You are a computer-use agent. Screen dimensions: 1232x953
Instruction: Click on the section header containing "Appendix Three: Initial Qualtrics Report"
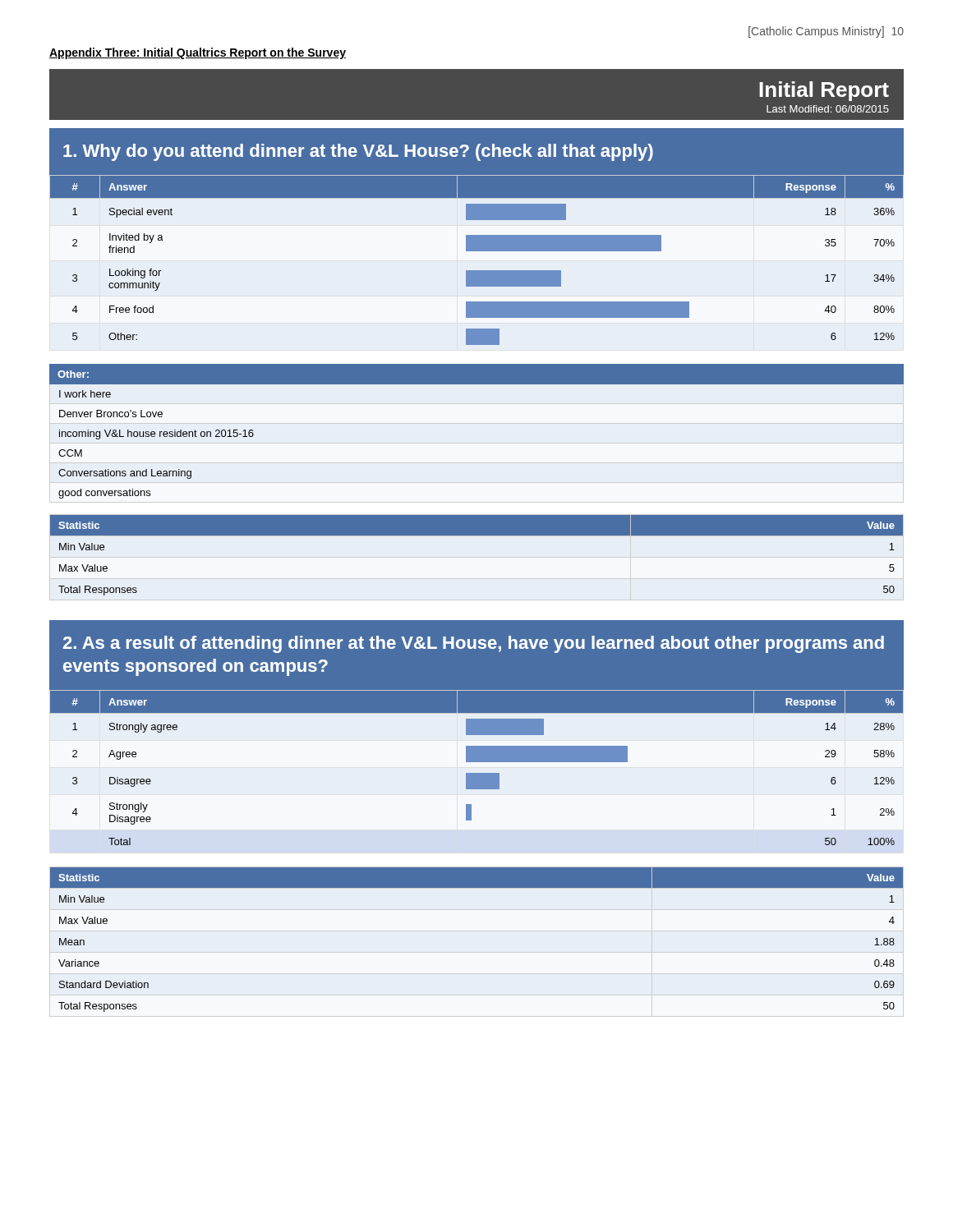click(x=198, y=53)
